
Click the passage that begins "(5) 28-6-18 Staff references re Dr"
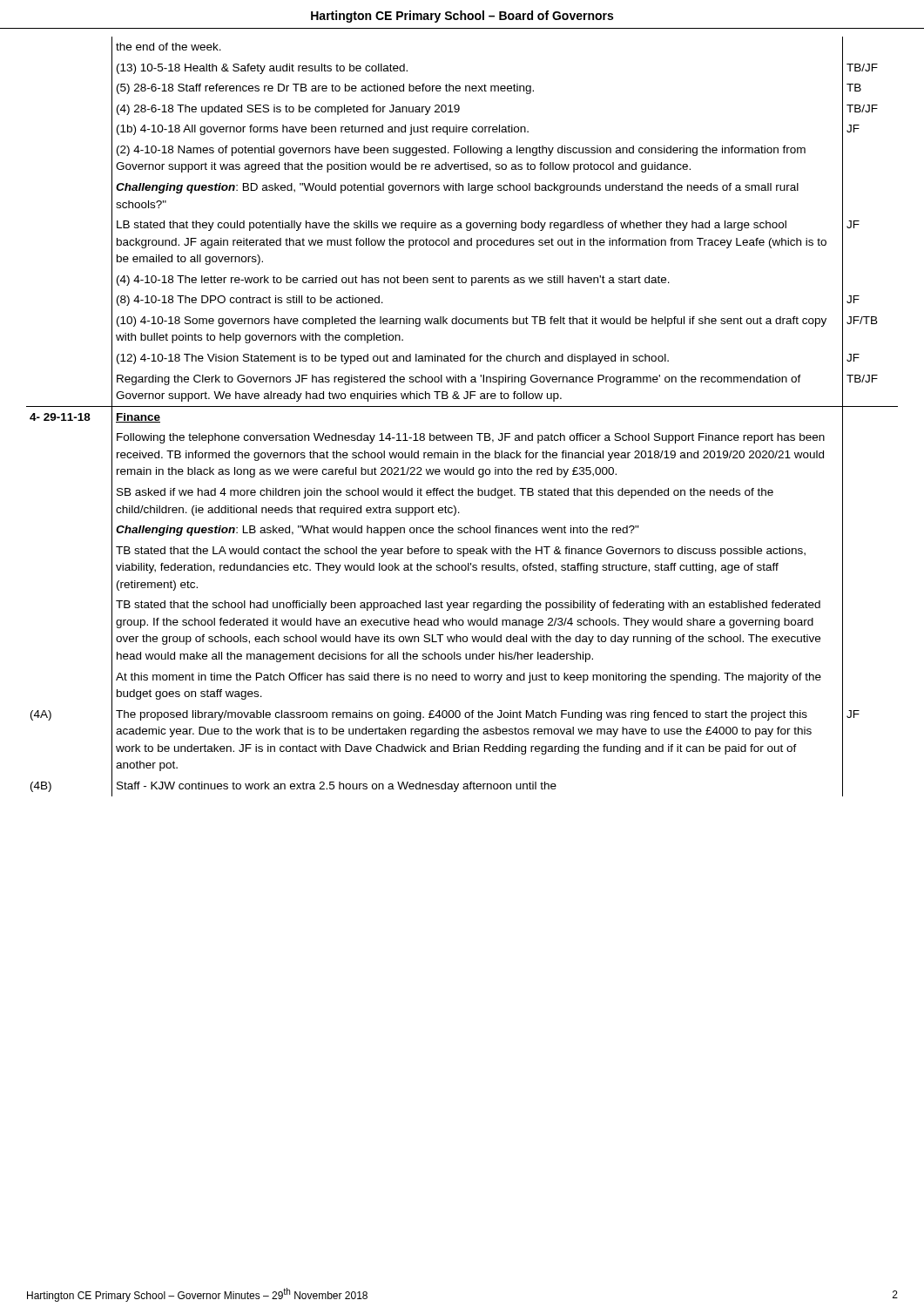[462, 88]
